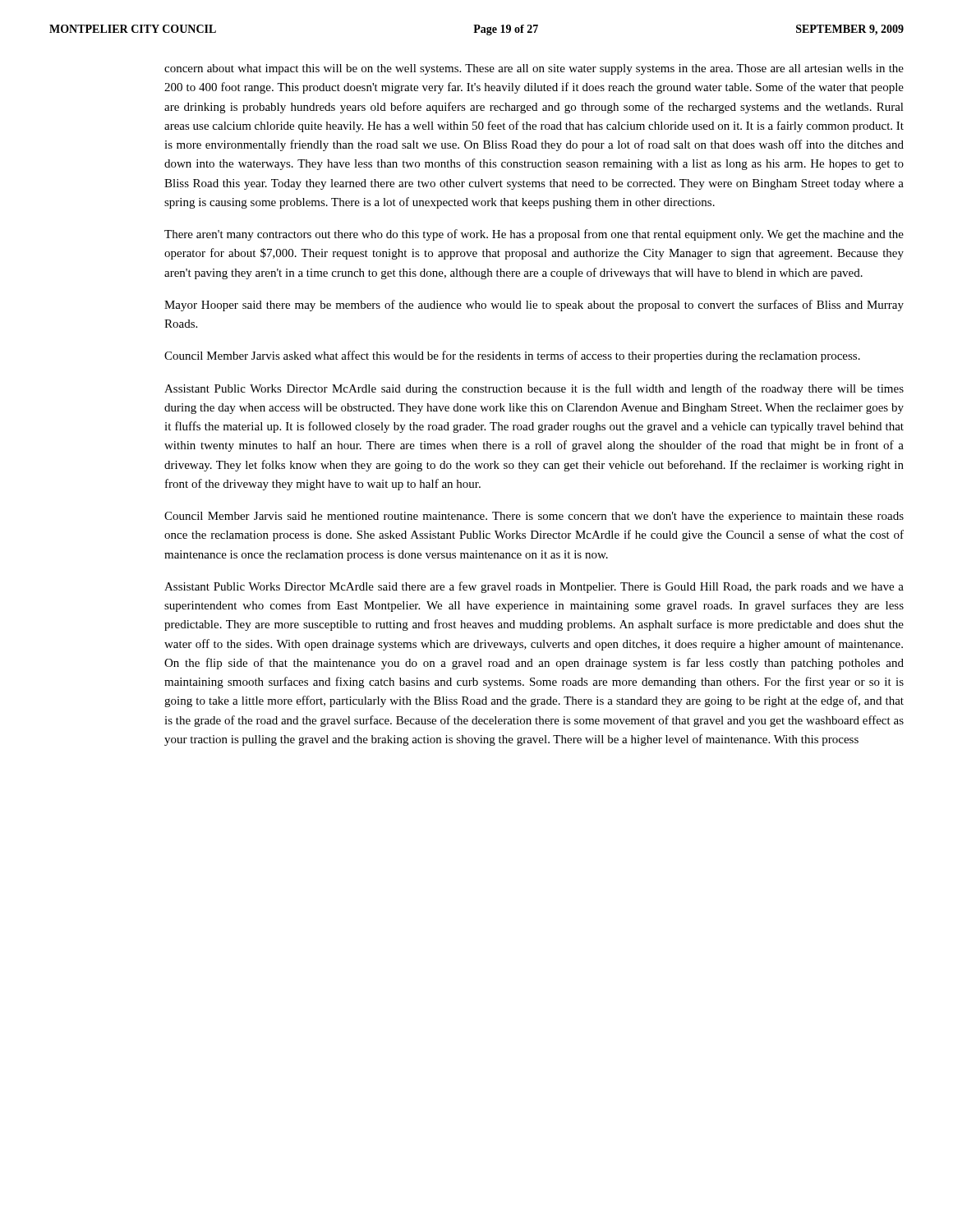Point to the block beginning "Council Member Jarvis asked what affect this"
The height and width of the screenshot is (1232, 953).
[x=534, y=356]
